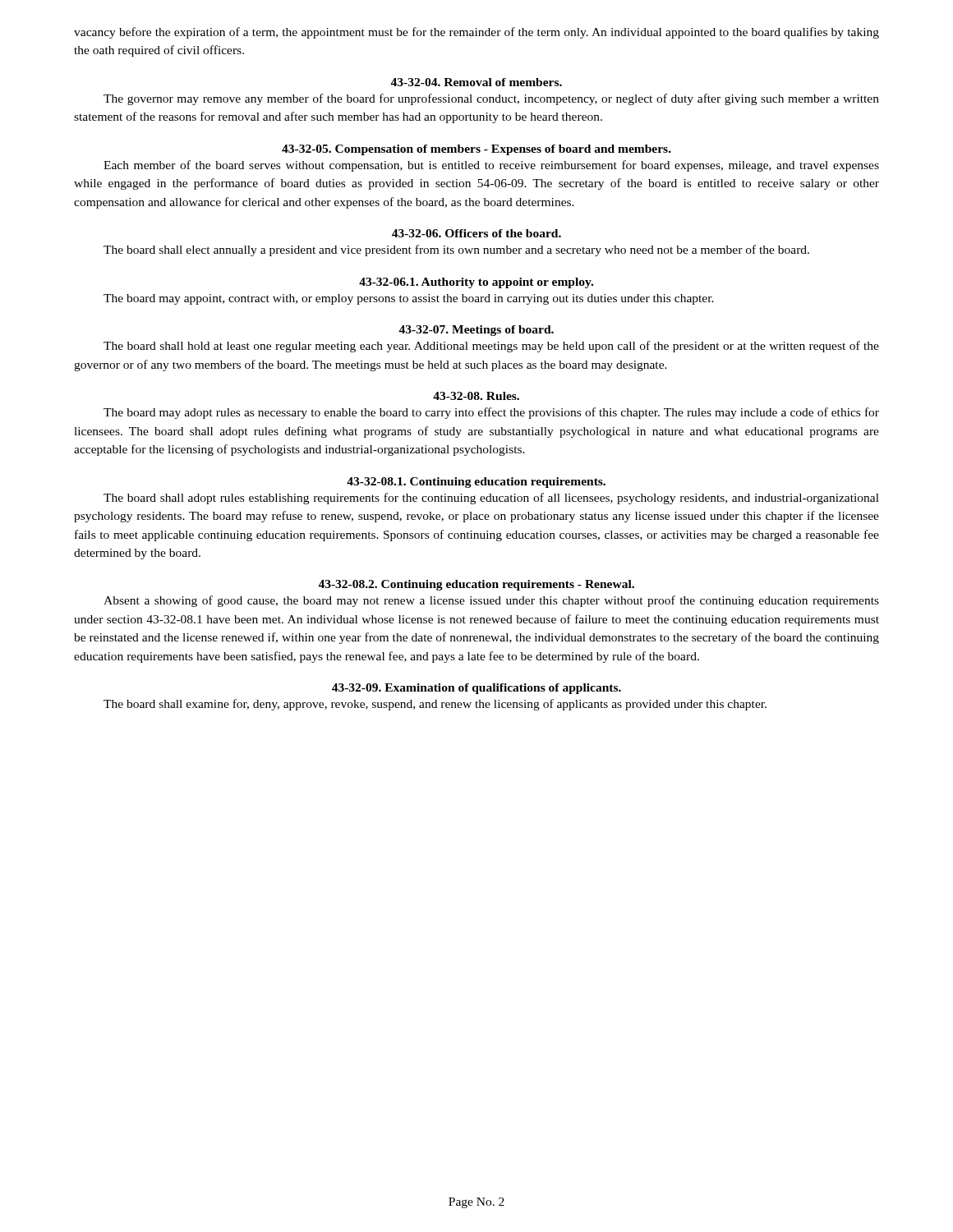Where does it say "43-32-07. Meetings of board."?

(x=476, y=329)
